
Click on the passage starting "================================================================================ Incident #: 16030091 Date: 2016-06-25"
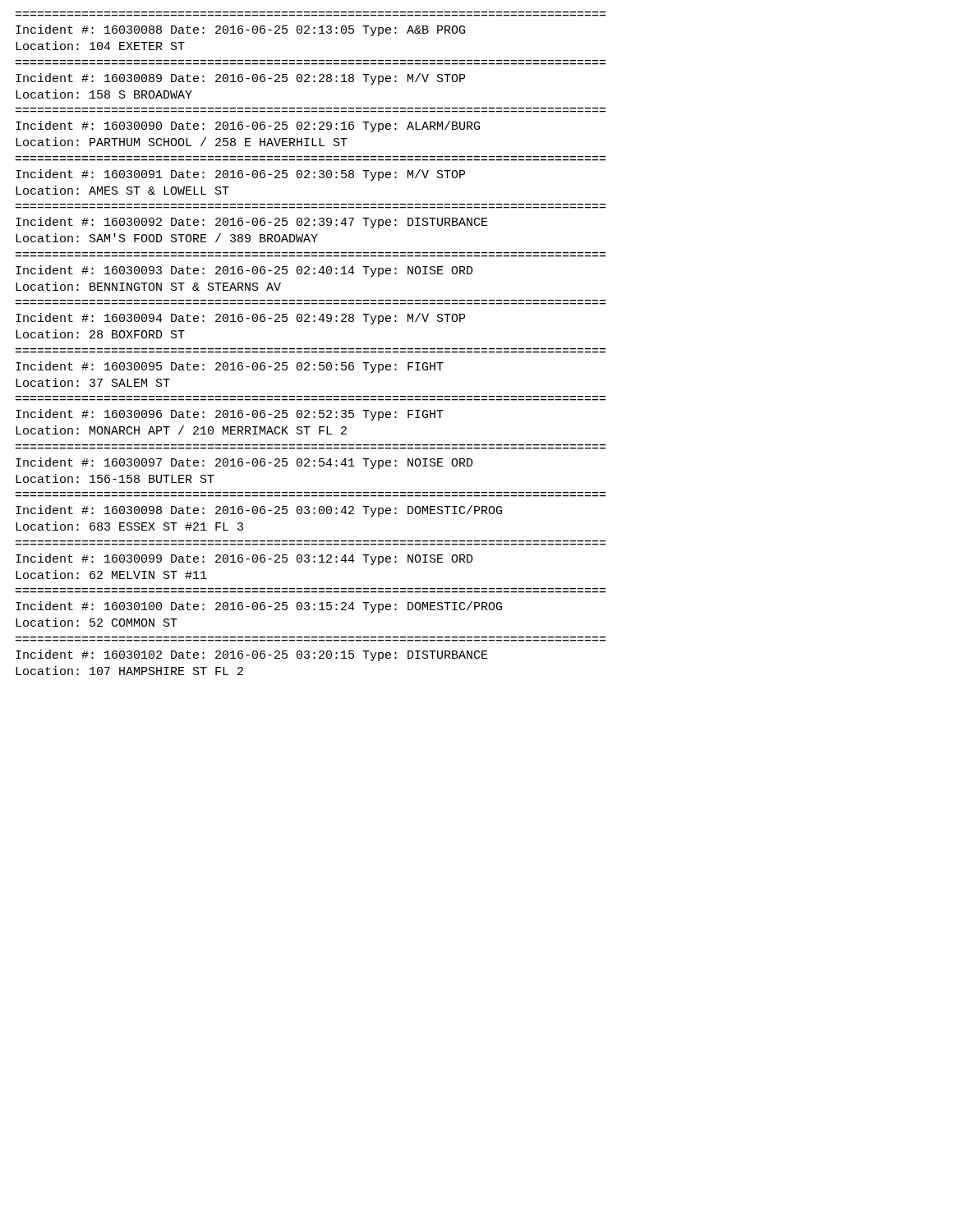(240, 175)
